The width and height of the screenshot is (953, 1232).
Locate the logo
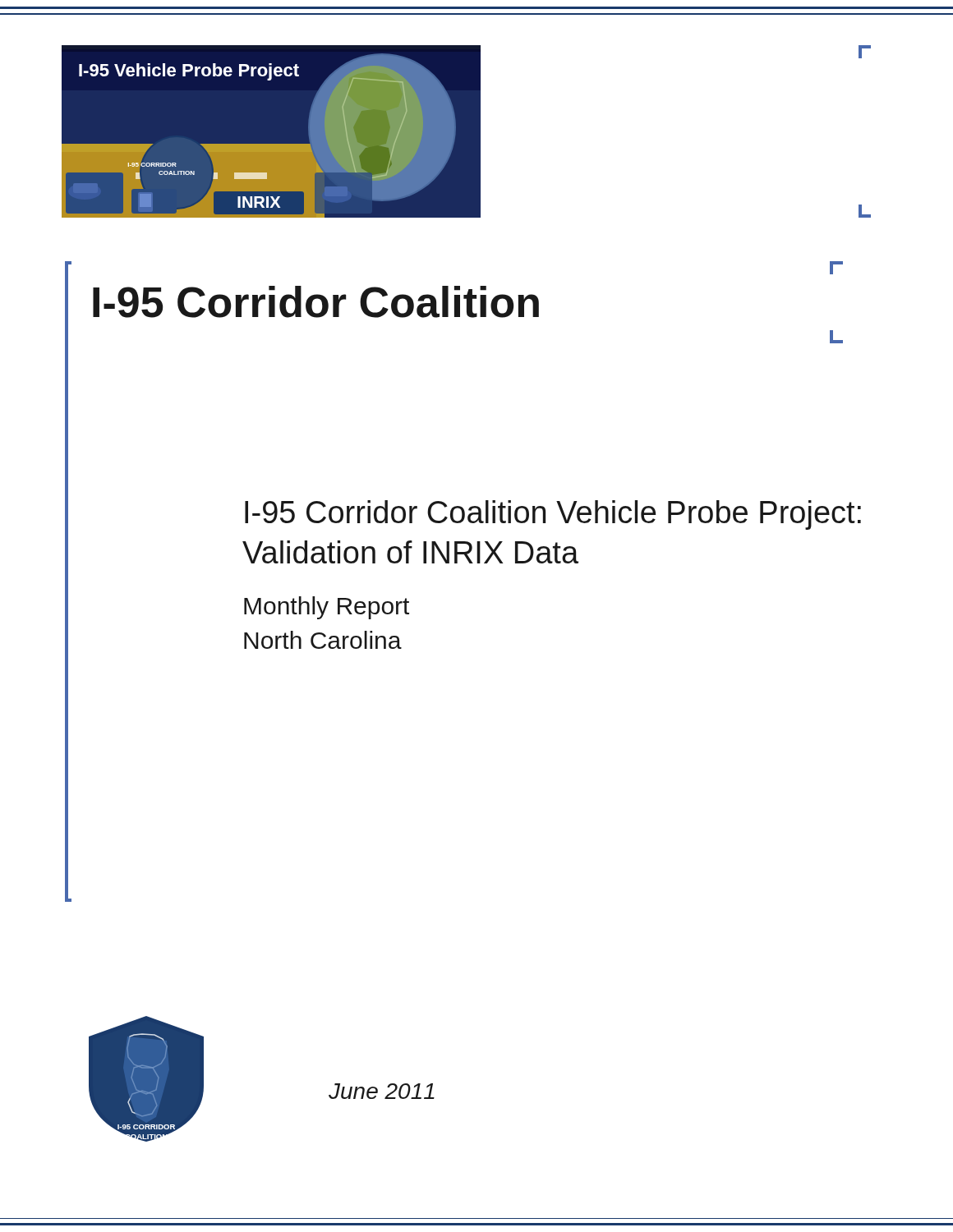coord(146,1078)
